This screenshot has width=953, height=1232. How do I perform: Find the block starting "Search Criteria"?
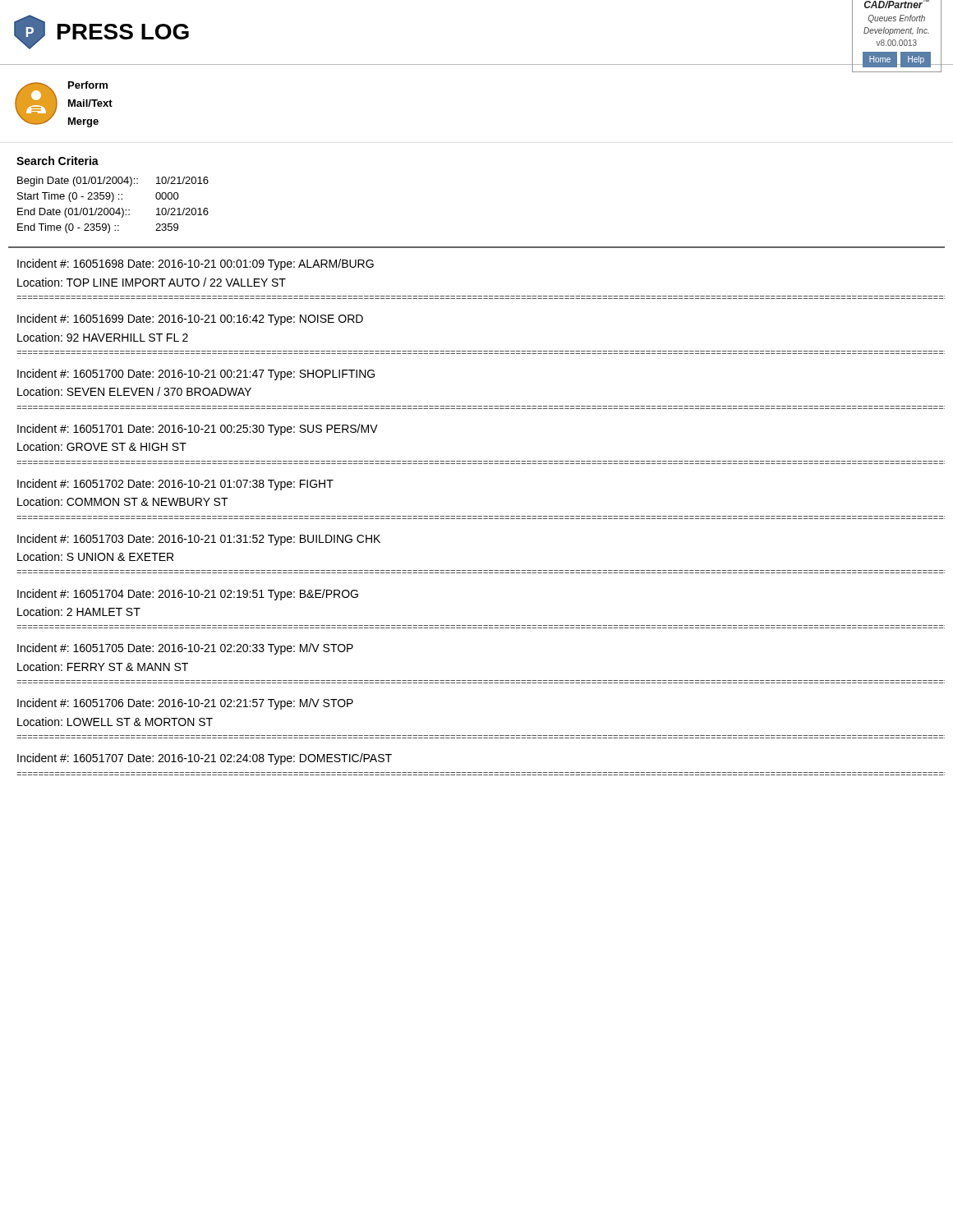point(57,161)
